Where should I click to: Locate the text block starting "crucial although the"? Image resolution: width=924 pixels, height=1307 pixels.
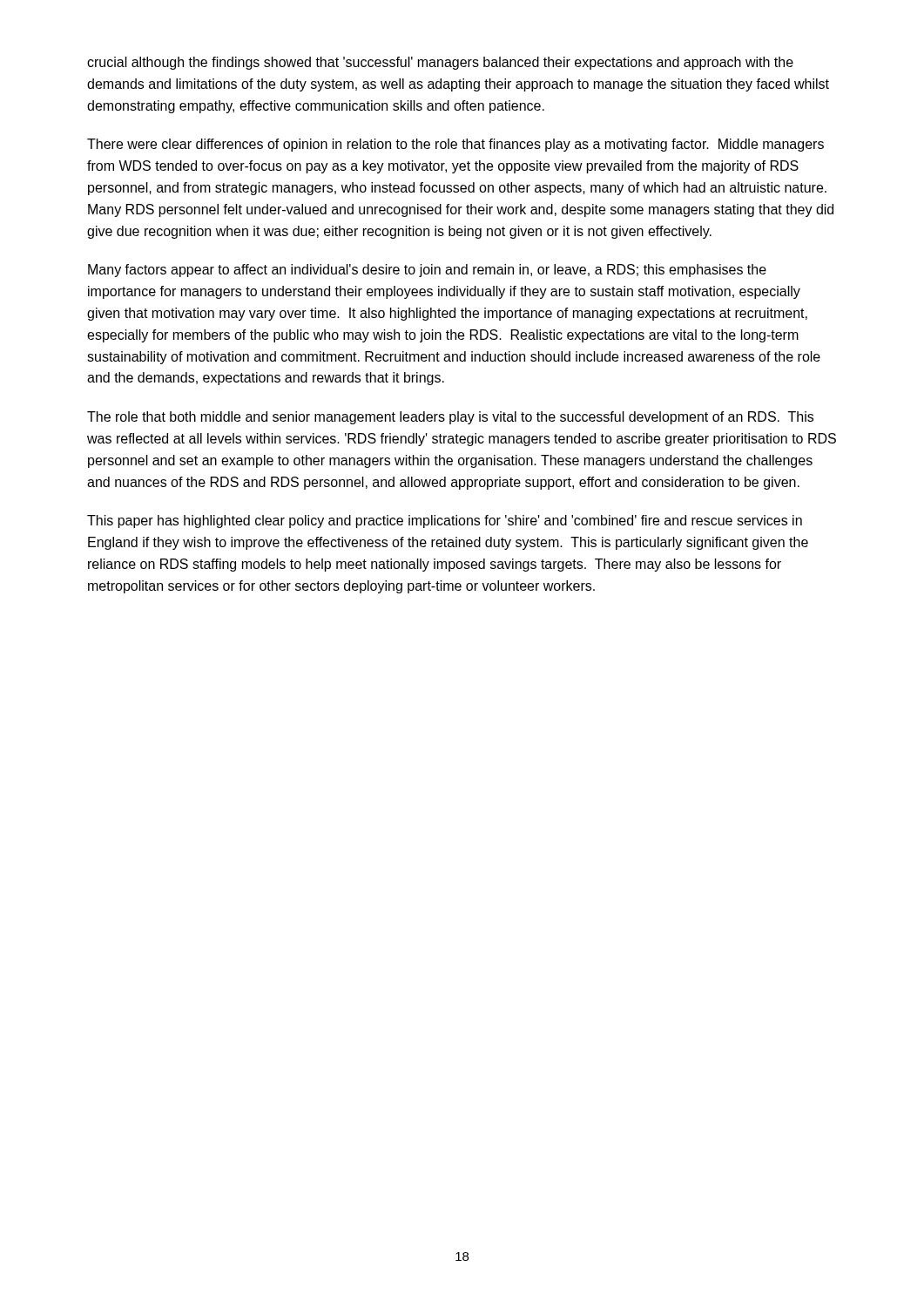point(458,84)
